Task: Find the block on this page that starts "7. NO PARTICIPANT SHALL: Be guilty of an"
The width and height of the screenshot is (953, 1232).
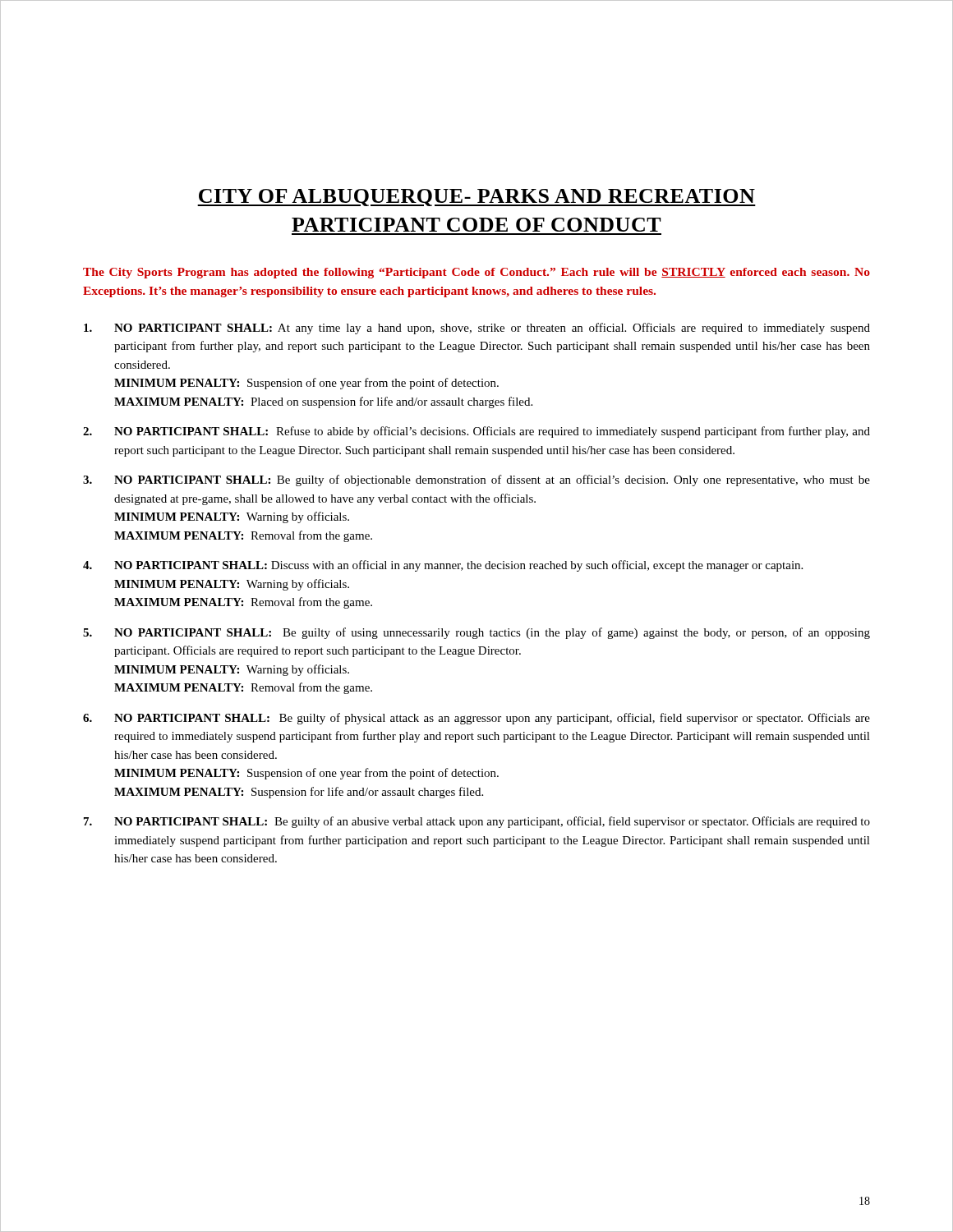Action: [476, 840]
